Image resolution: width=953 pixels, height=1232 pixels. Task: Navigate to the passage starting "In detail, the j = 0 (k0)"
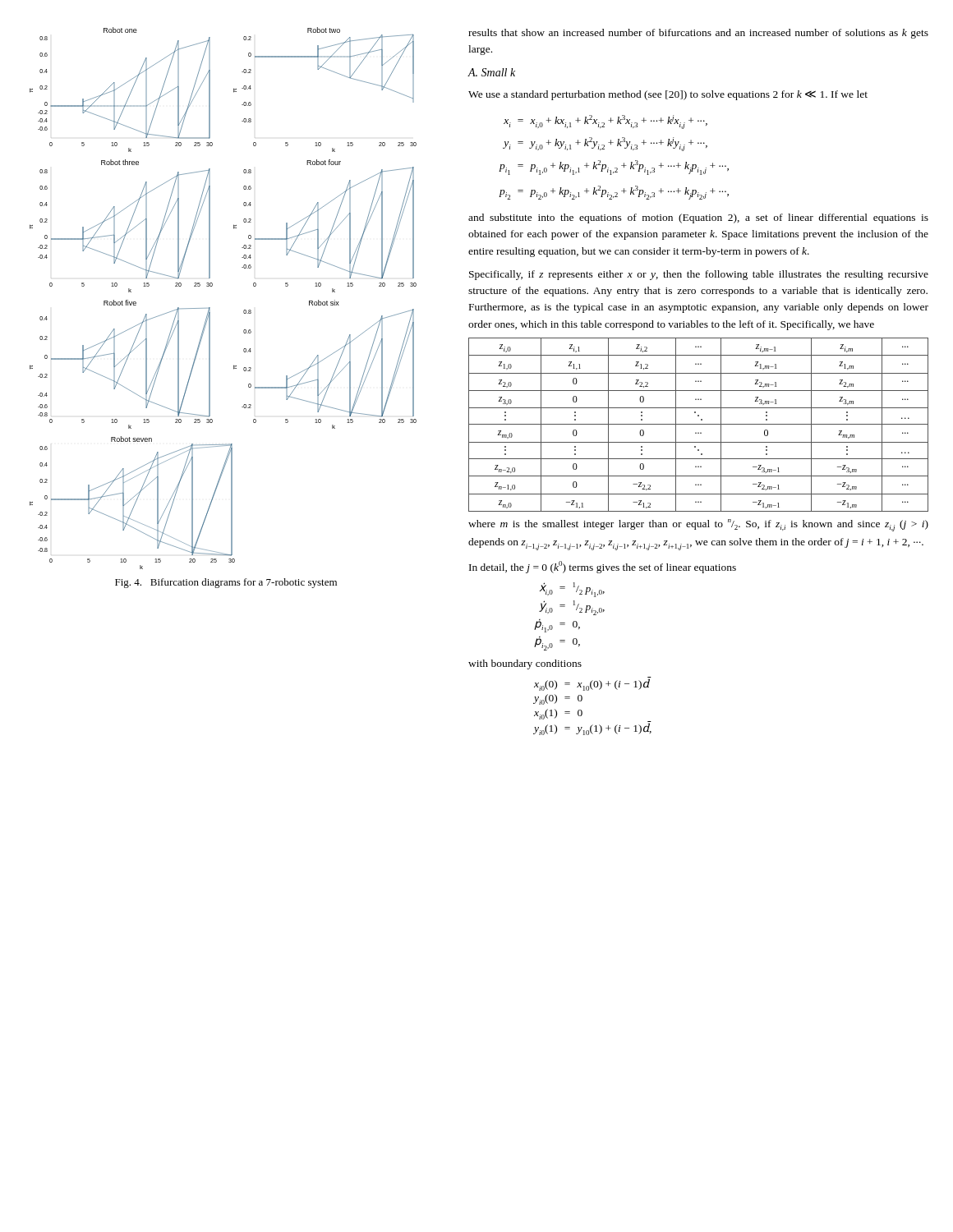click(602, 566)
